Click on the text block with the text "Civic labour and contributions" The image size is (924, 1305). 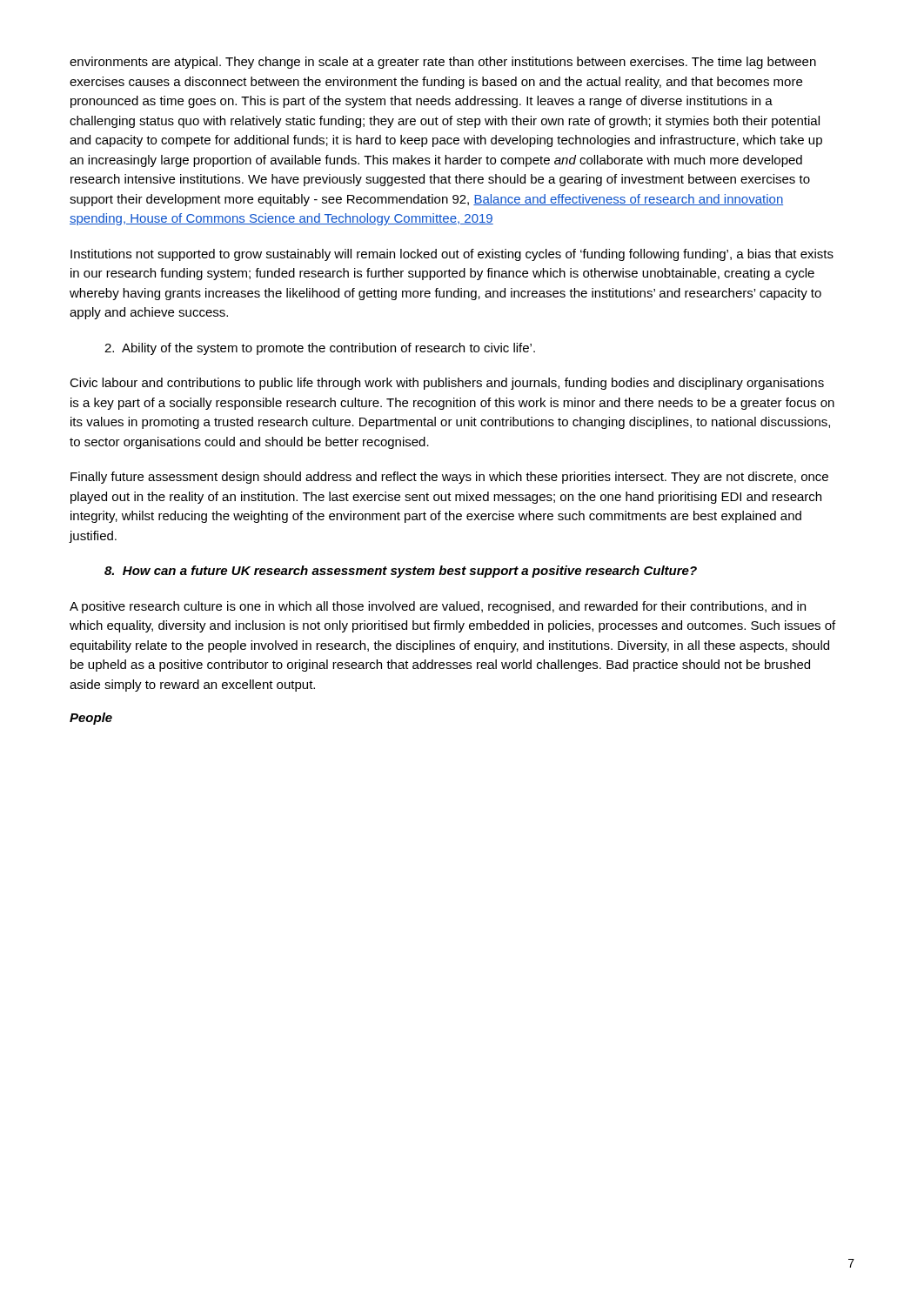pyautogui.click(x=452, y=412)
